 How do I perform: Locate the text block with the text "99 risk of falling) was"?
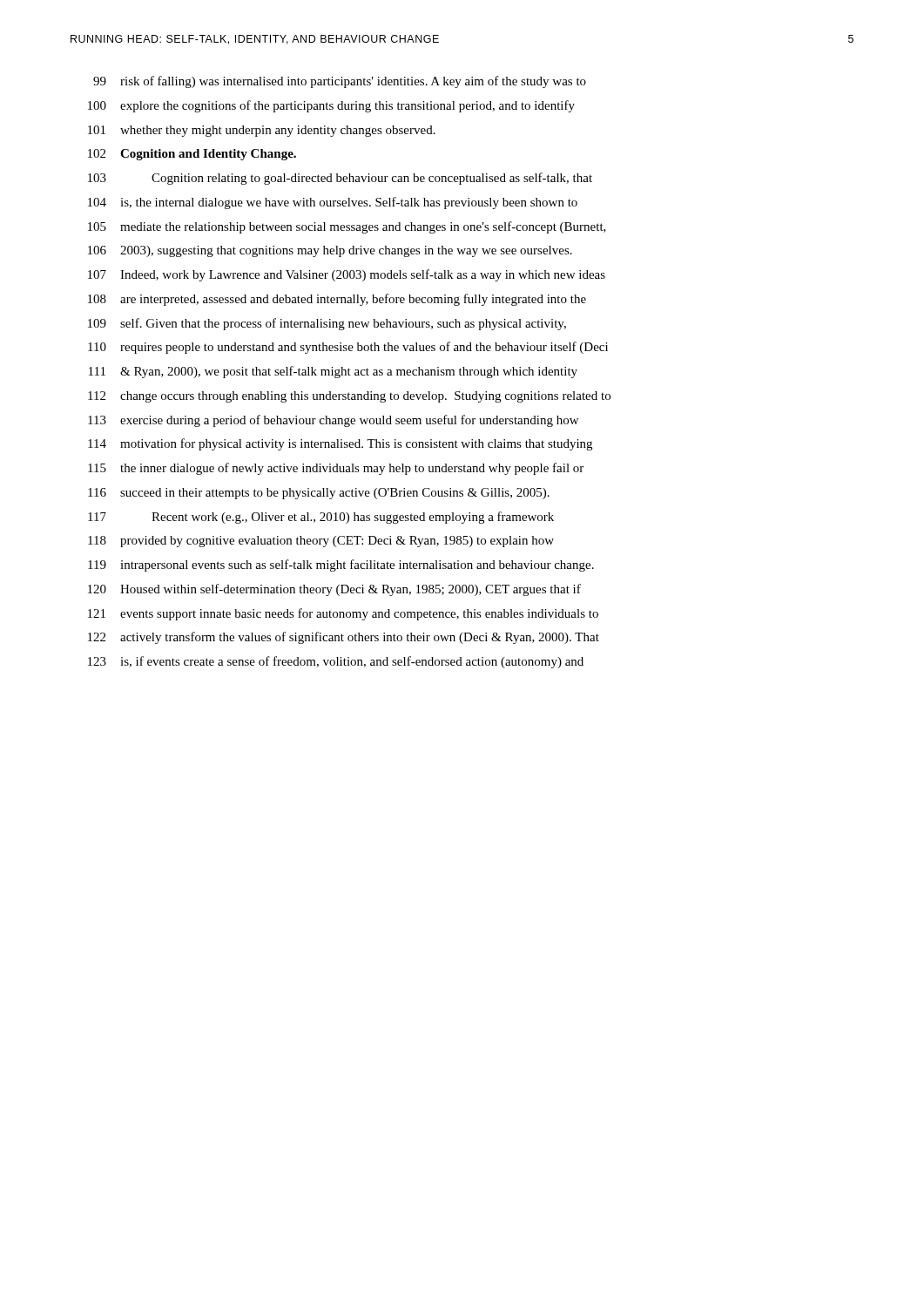coord(462,106)
